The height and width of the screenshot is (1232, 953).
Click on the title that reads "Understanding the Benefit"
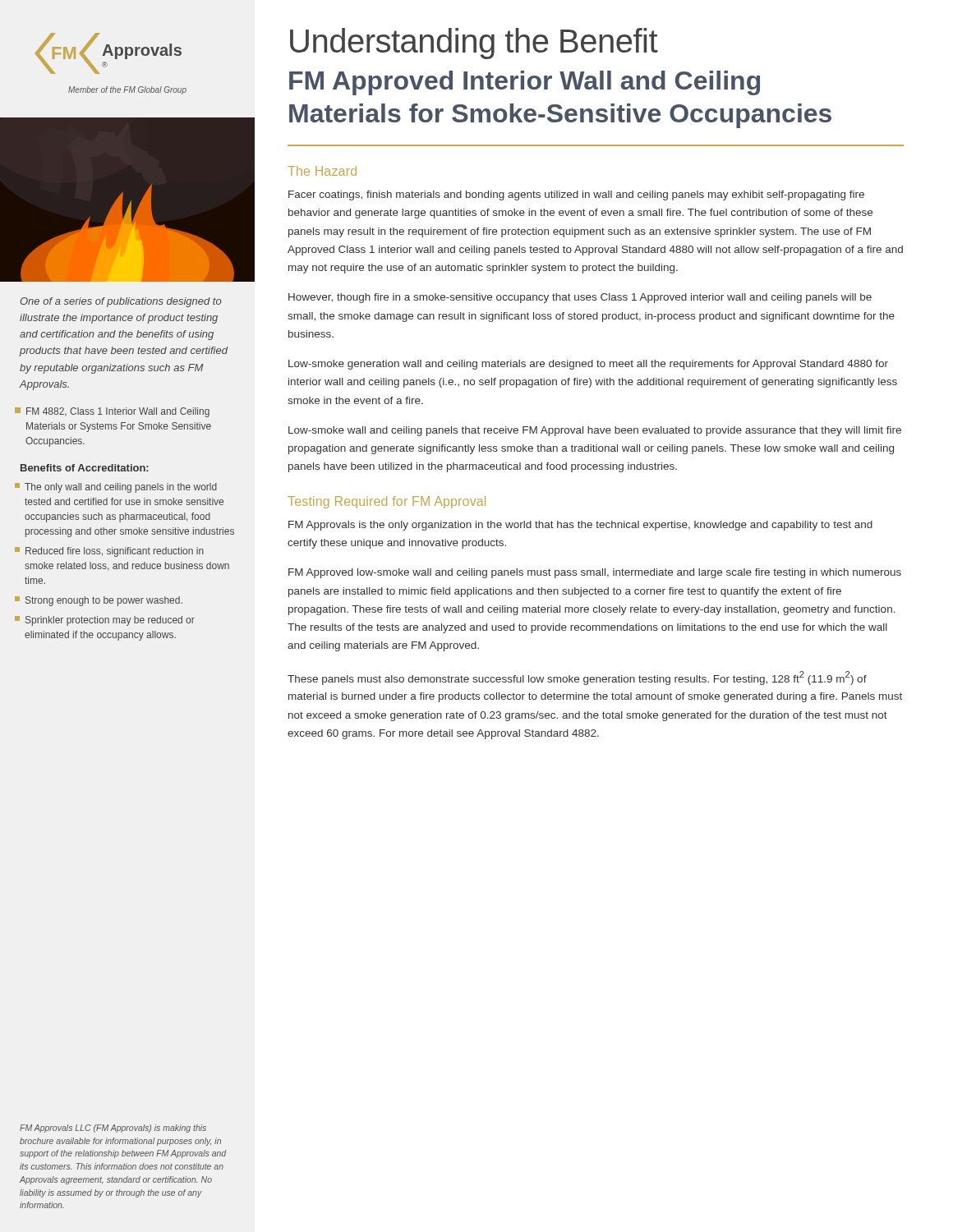[x=596, y=76]
